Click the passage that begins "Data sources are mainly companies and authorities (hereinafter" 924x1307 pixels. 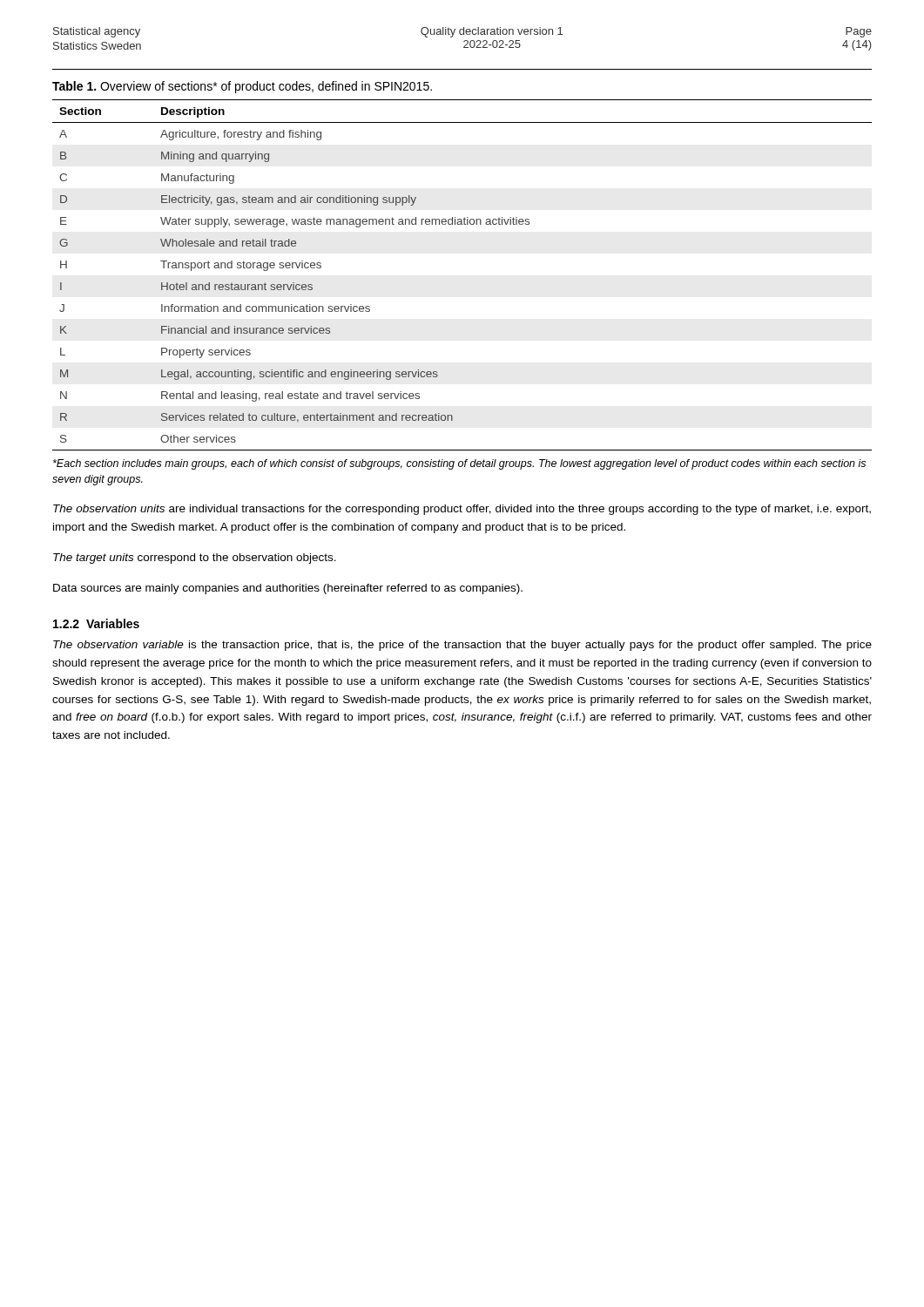click(x=288, y=588)
